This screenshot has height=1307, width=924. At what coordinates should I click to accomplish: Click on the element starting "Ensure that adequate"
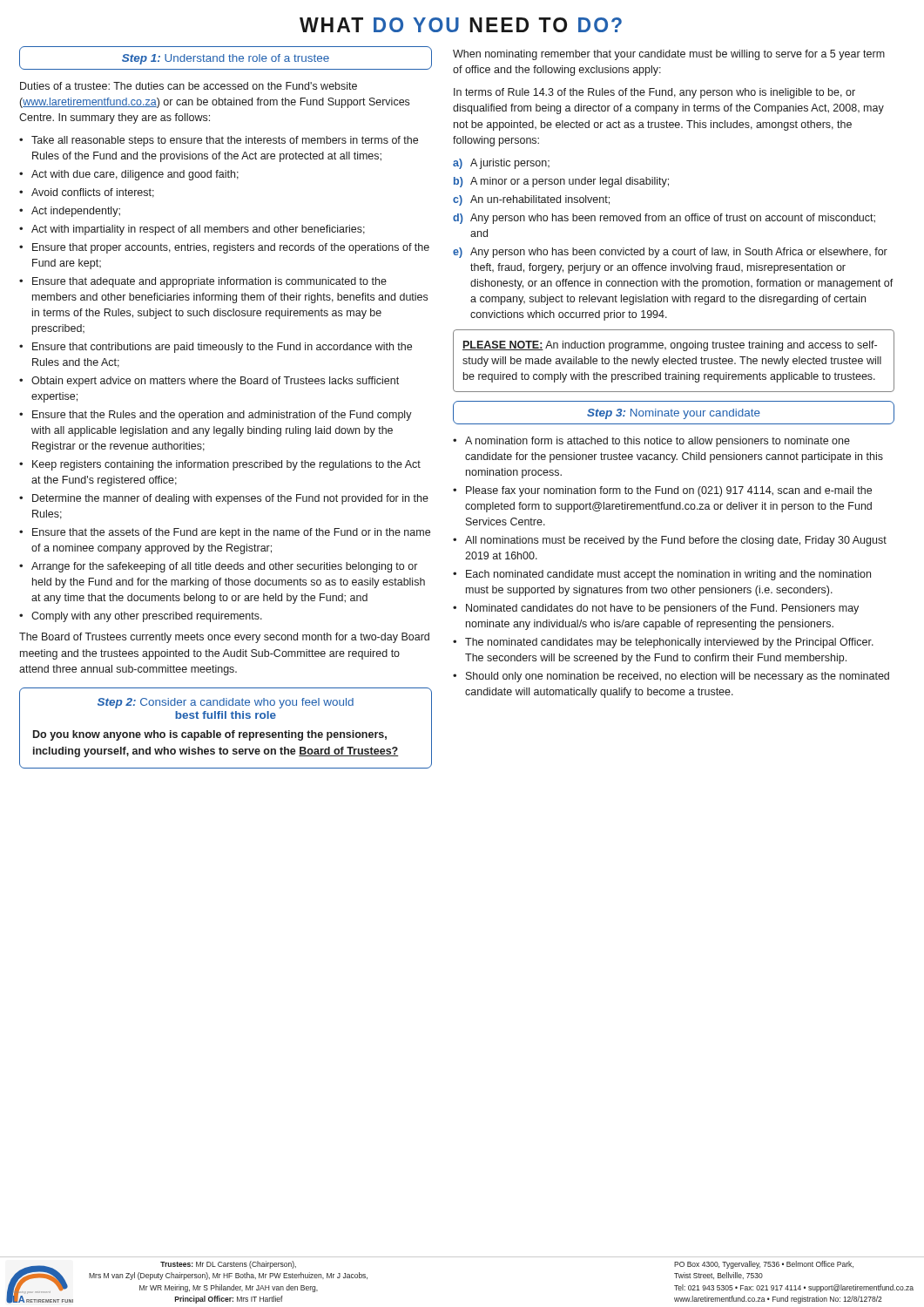(230, 305)
